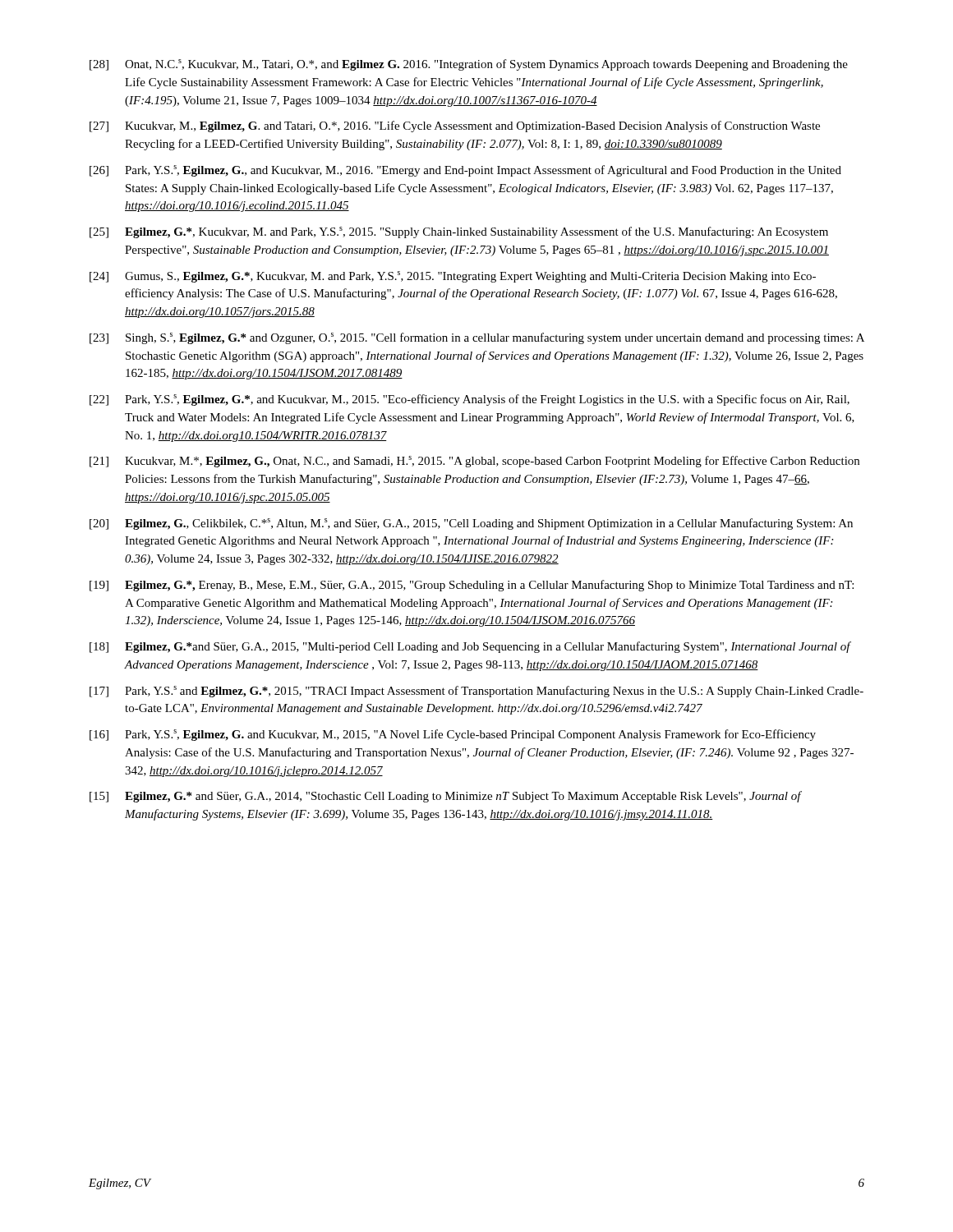Image resolution: width=953 pixels, height=1232 pixels.
Task: Click on the text block starting "[25] Egilmez, G.*, Kucukvar,"
Action: coord(476,241)
